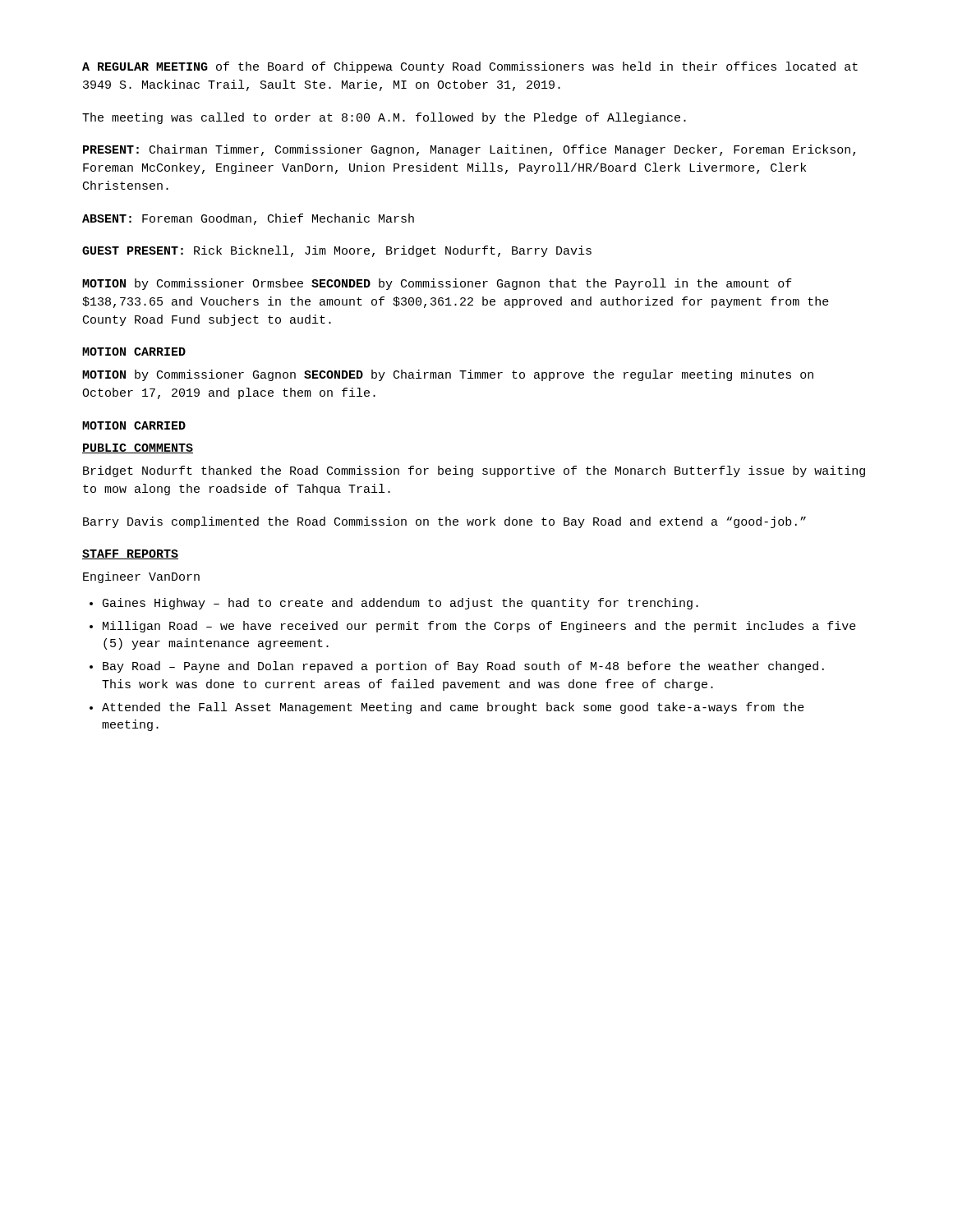Click where it says "PUBLIC COMMENTS"

(138, 449)
